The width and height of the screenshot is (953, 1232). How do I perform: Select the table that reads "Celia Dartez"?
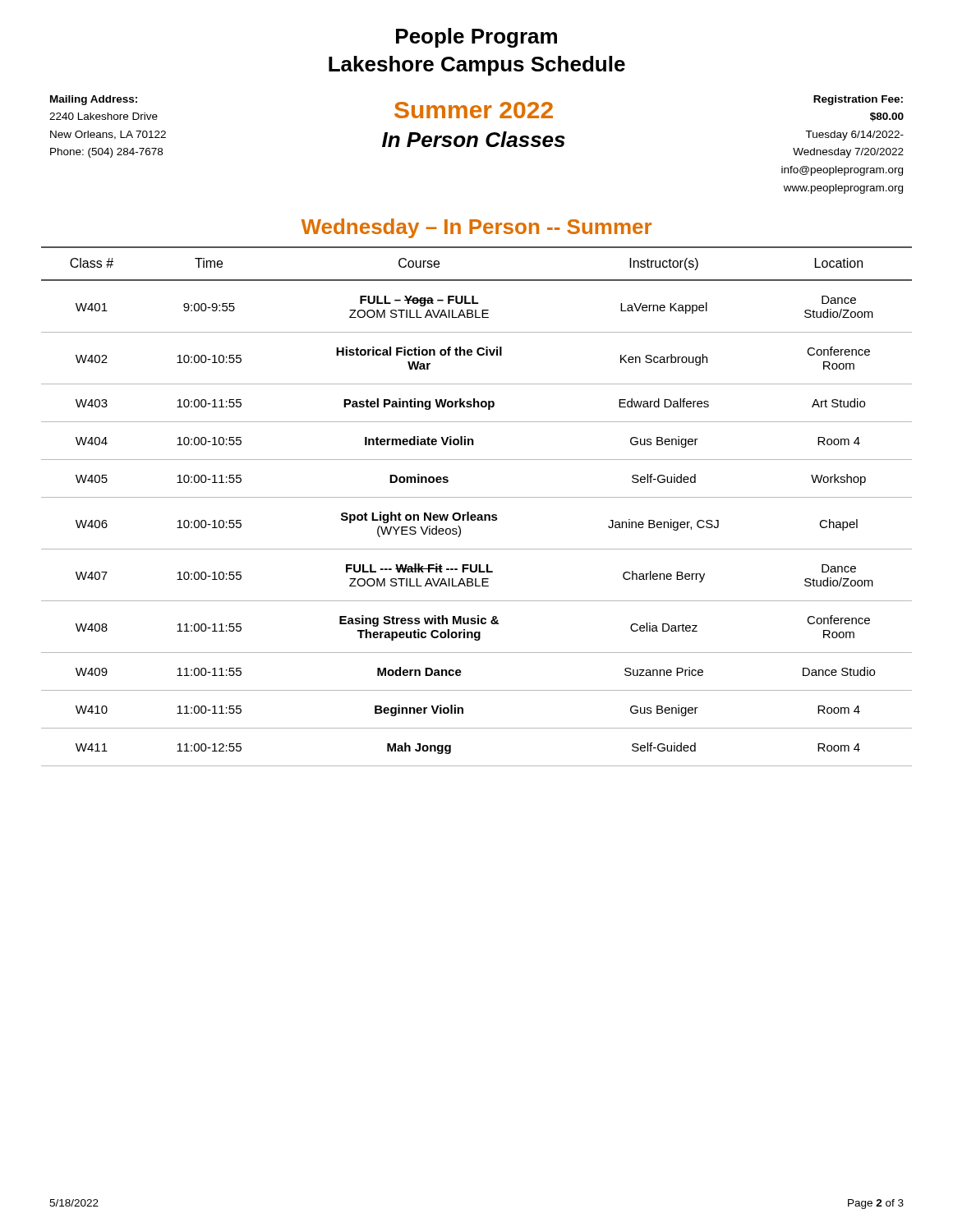(x=476, y=506)
